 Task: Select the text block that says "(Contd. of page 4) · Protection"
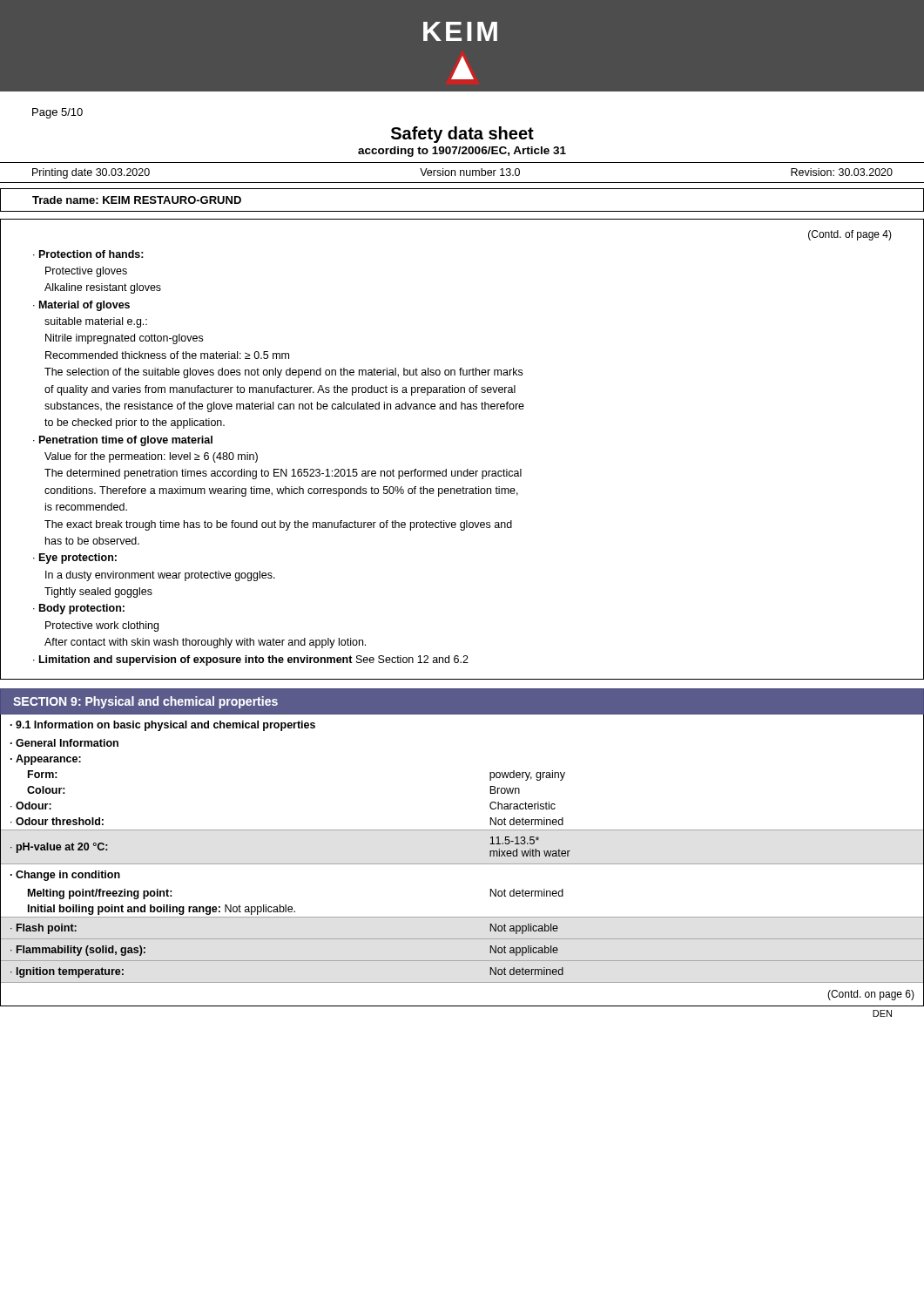pyautogui.click(x=850, y=235)
